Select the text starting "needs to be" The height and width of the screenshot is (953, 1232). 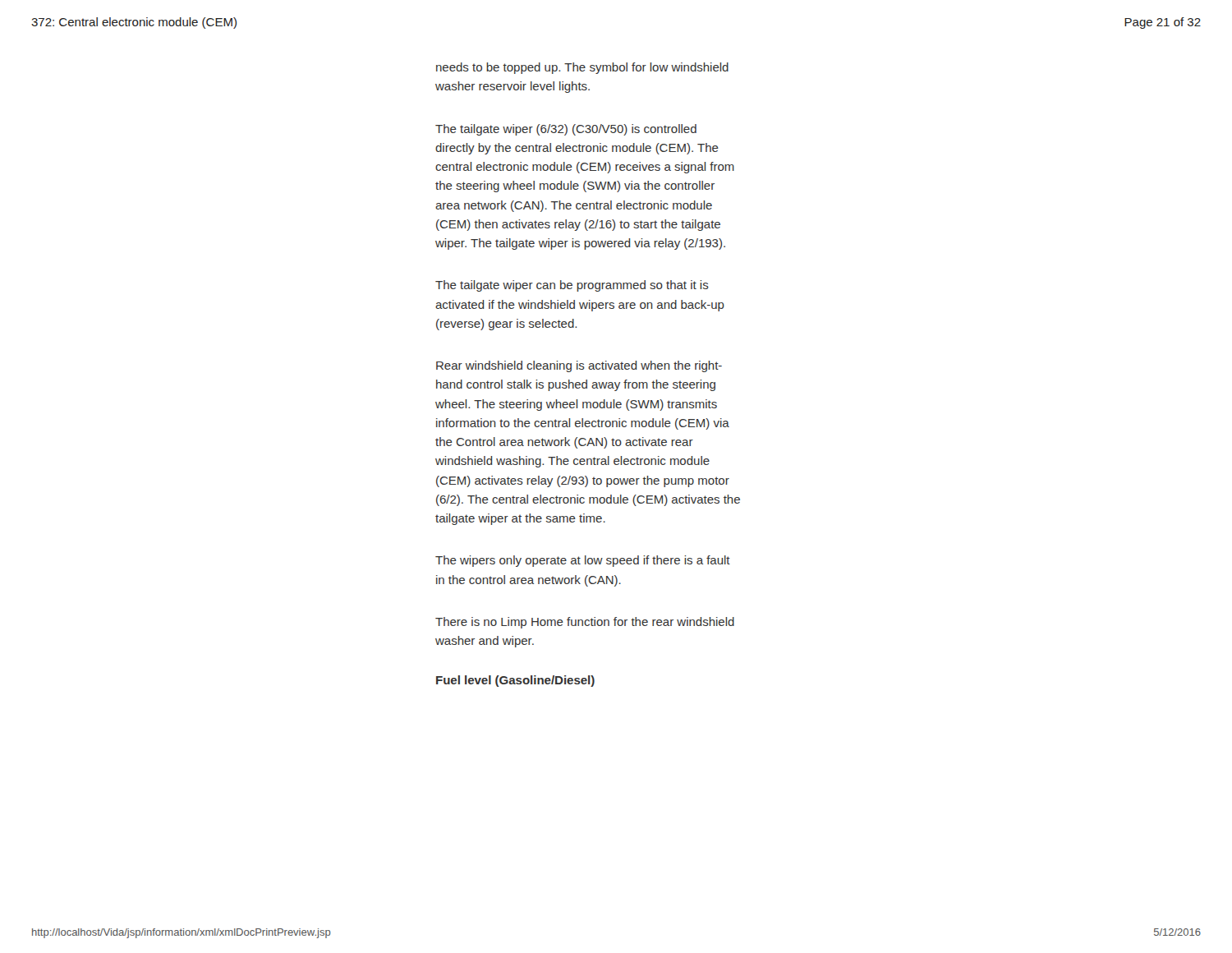582,76
